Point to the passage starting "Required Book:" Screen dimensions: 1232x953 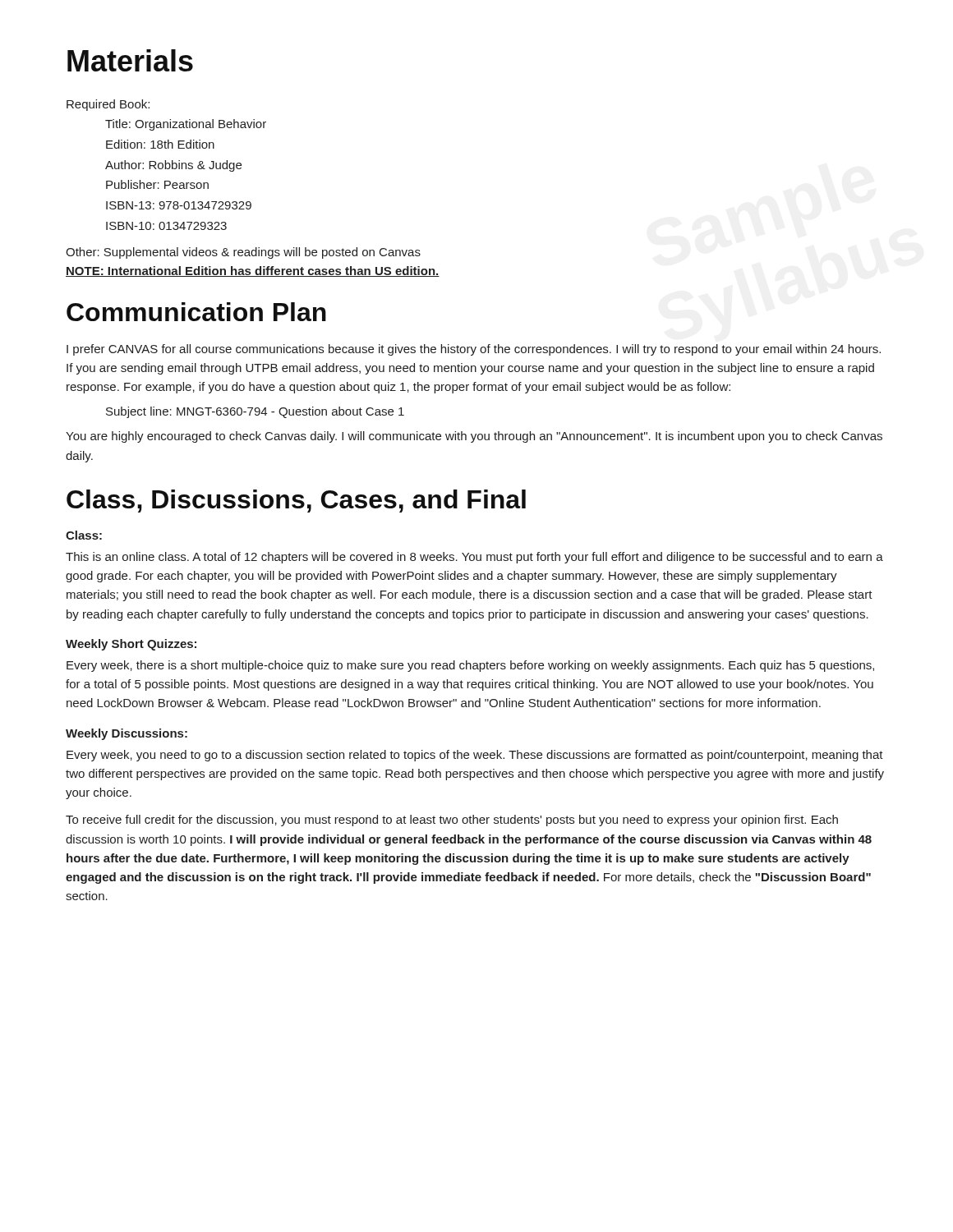click(108, 105)
